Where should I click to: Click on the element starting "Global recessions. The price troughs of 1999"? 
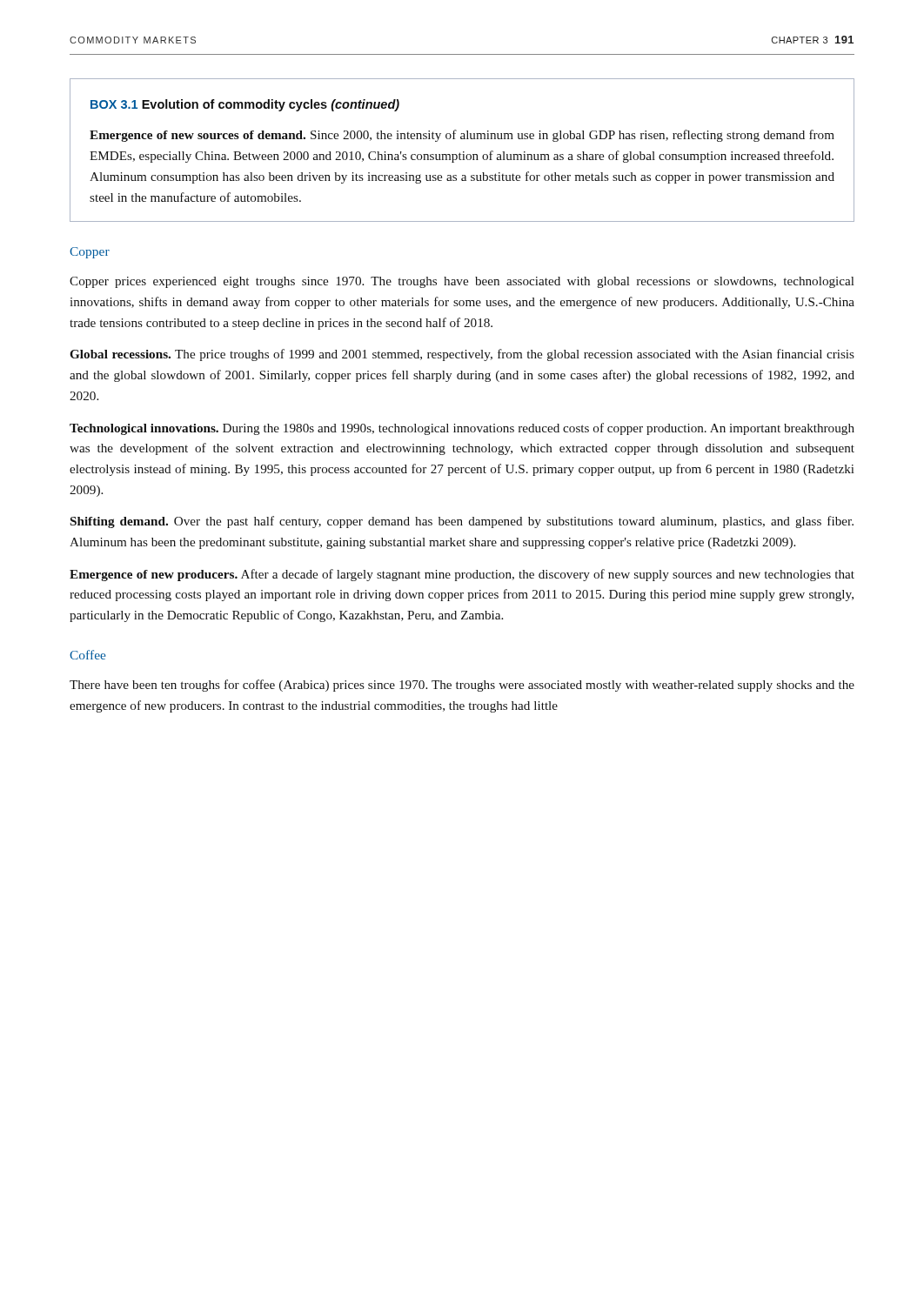[x=462, y=375]
